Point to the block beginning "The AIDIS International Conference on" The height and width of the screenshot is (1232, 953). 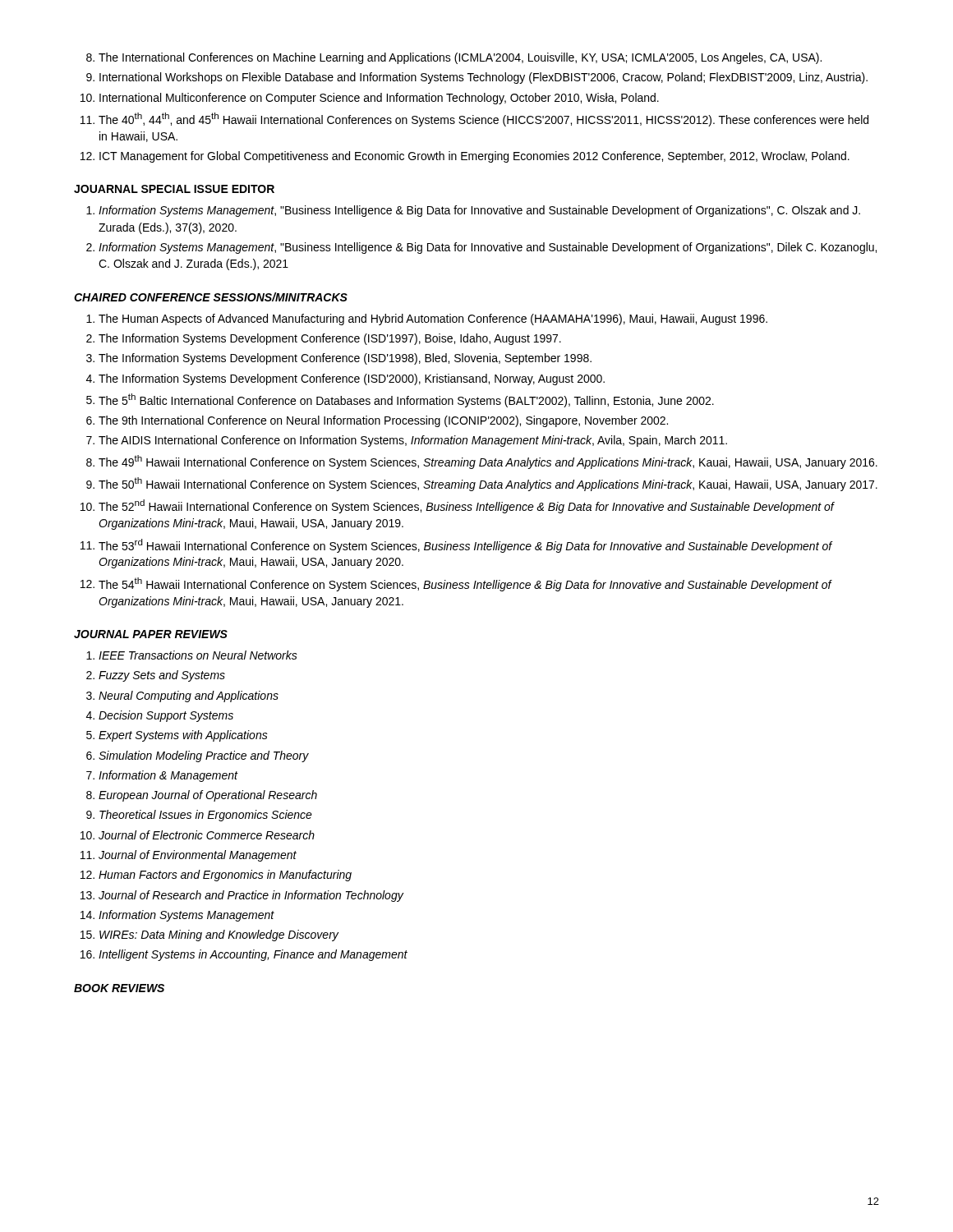pos(489,440)
